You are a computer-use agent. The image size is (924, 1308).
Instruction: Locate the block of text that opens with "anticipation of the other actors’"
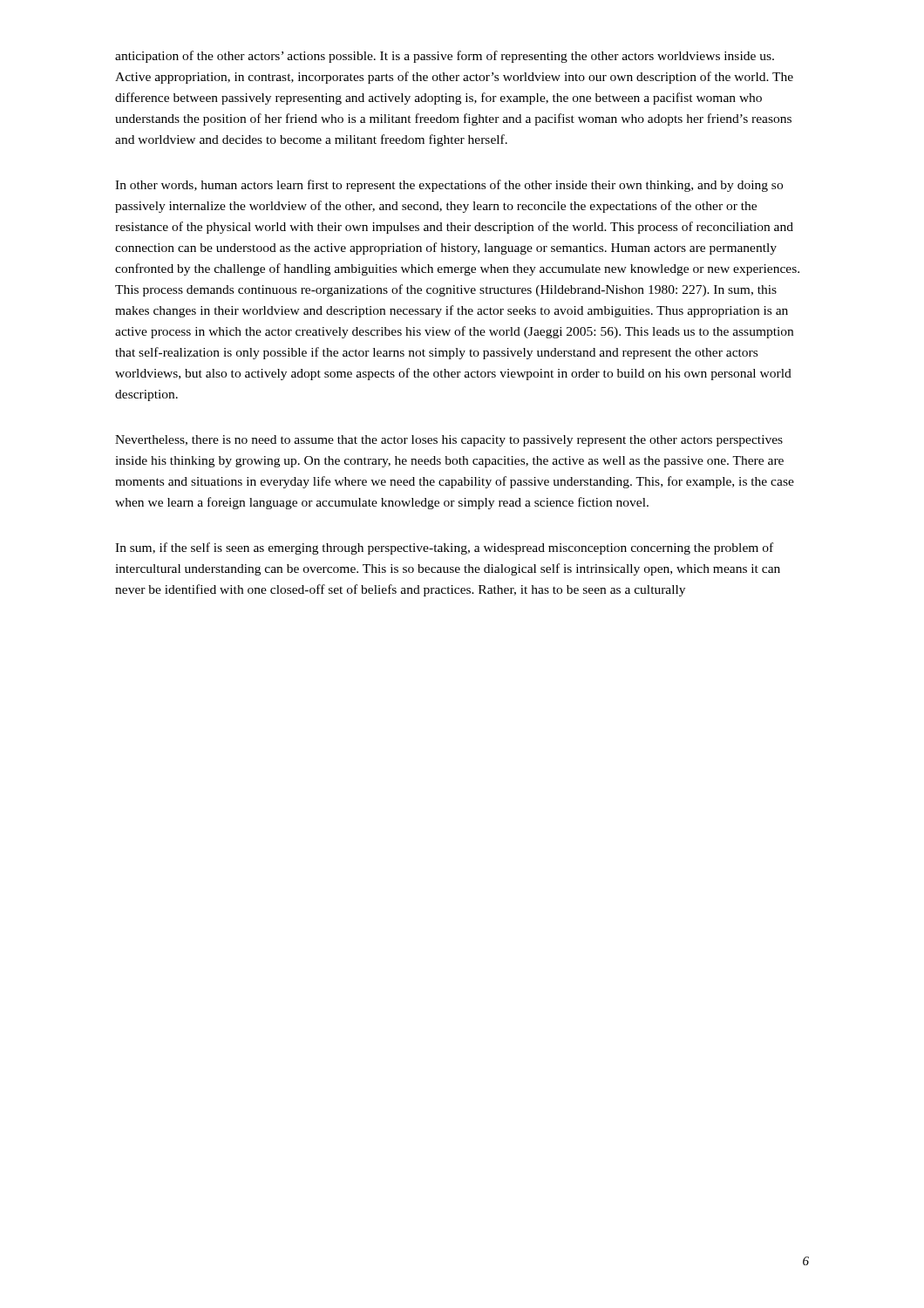(445, 55)
